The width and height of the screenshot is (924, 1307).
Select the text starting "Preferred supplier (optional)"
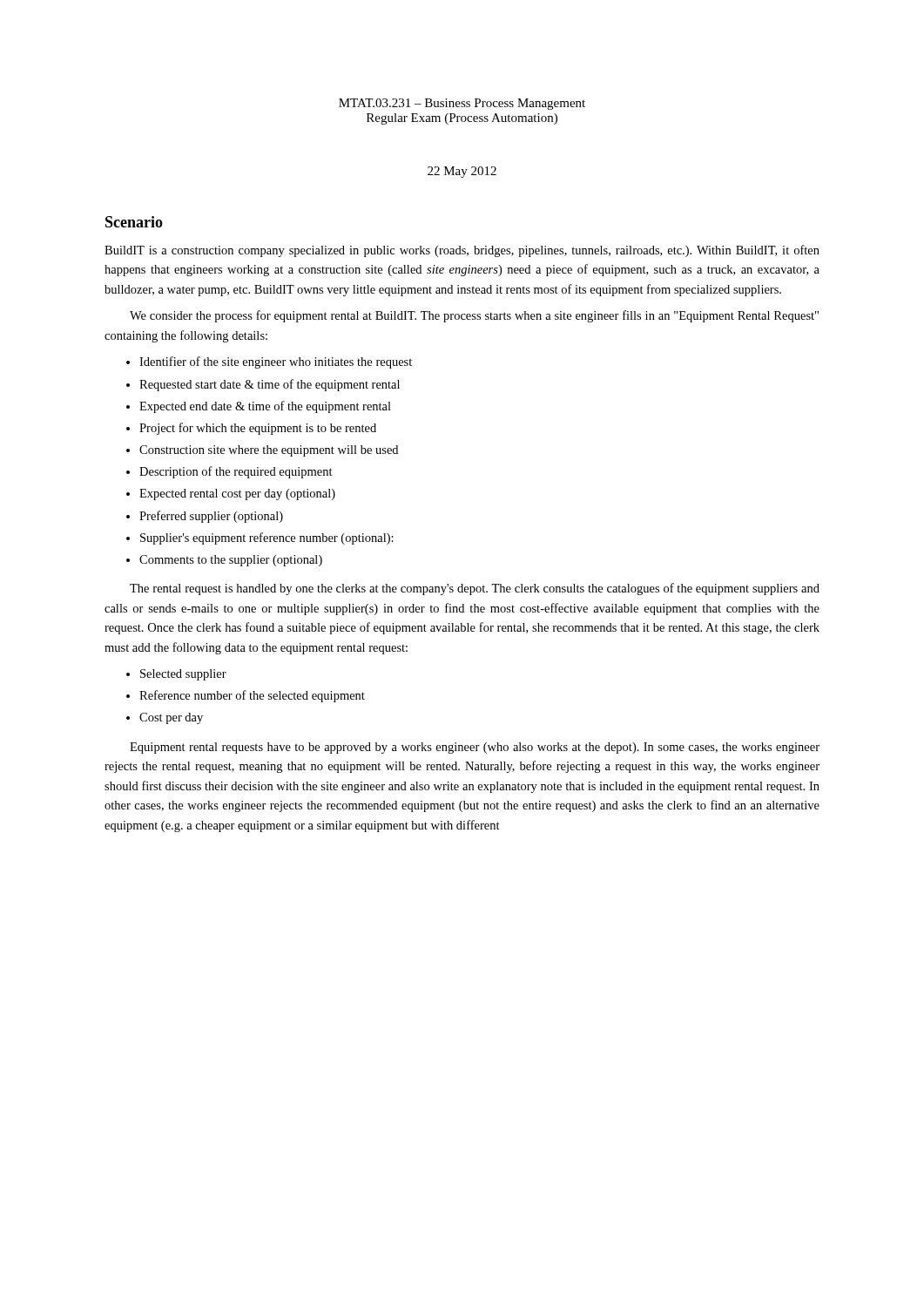tap(211, 516)
